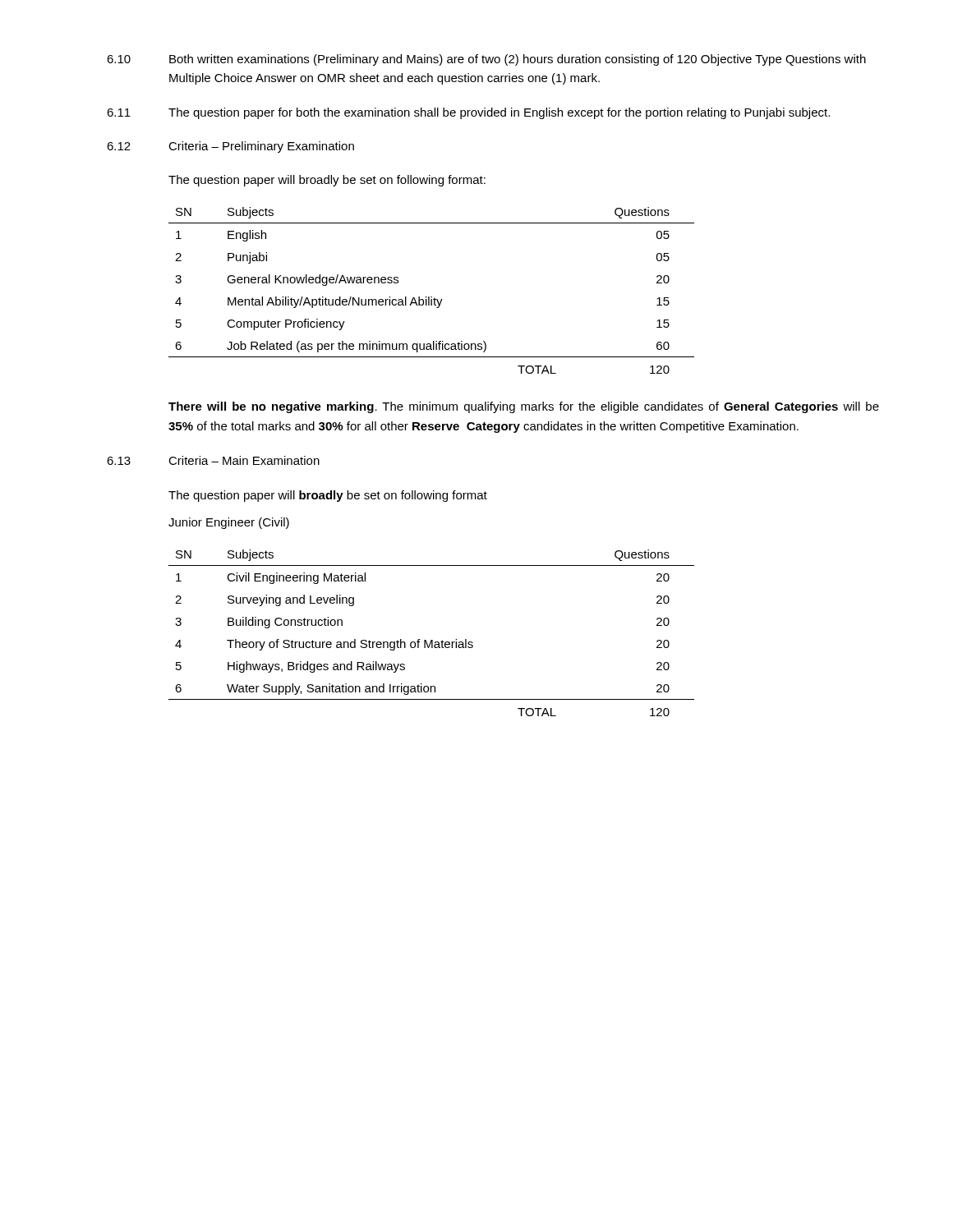Locate the list item with the text "6.13 Criteria – Main Examination"
953x1232 pixels.
[x=213, y=460]
